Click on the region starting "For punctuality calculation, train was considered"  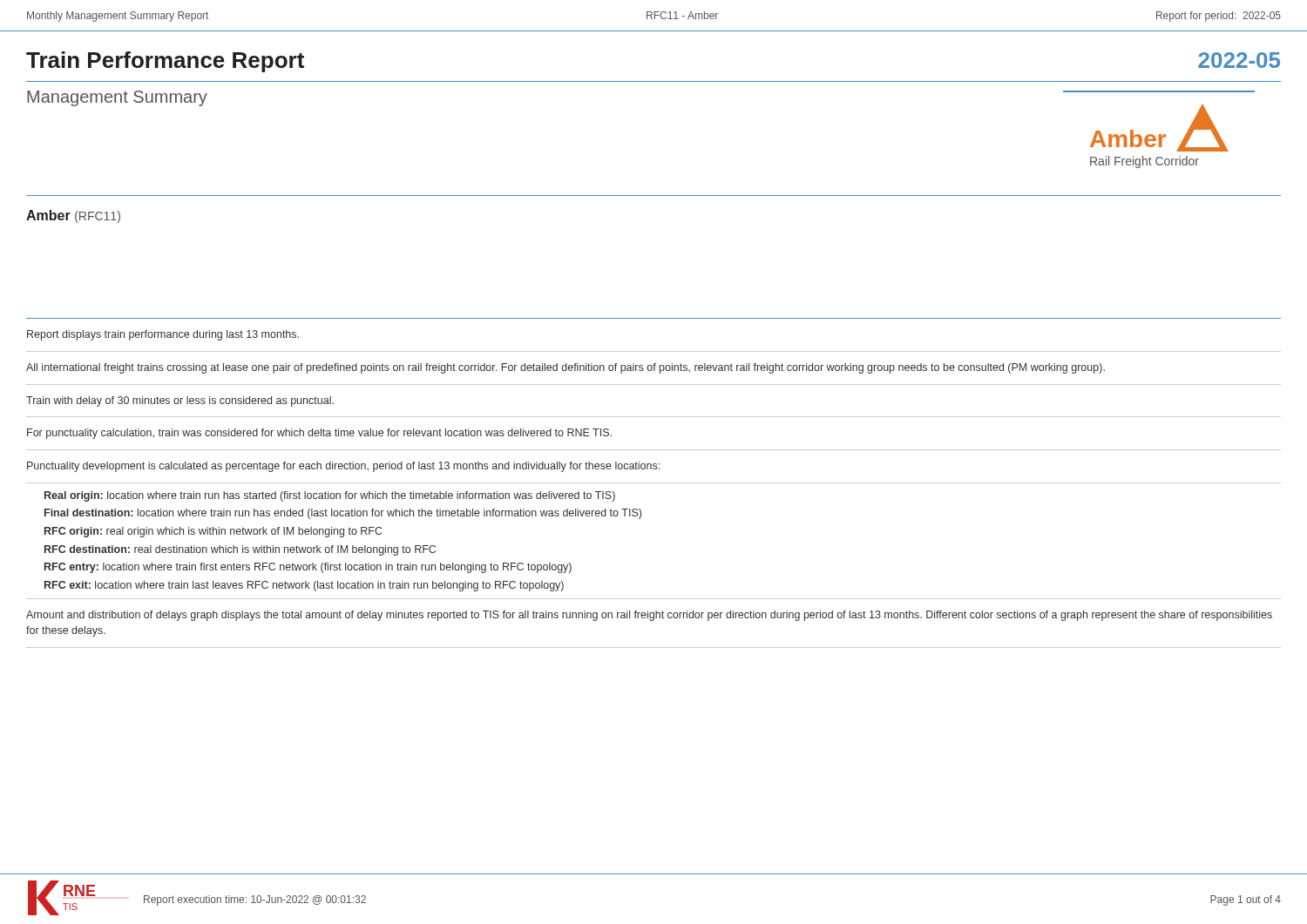319,433
